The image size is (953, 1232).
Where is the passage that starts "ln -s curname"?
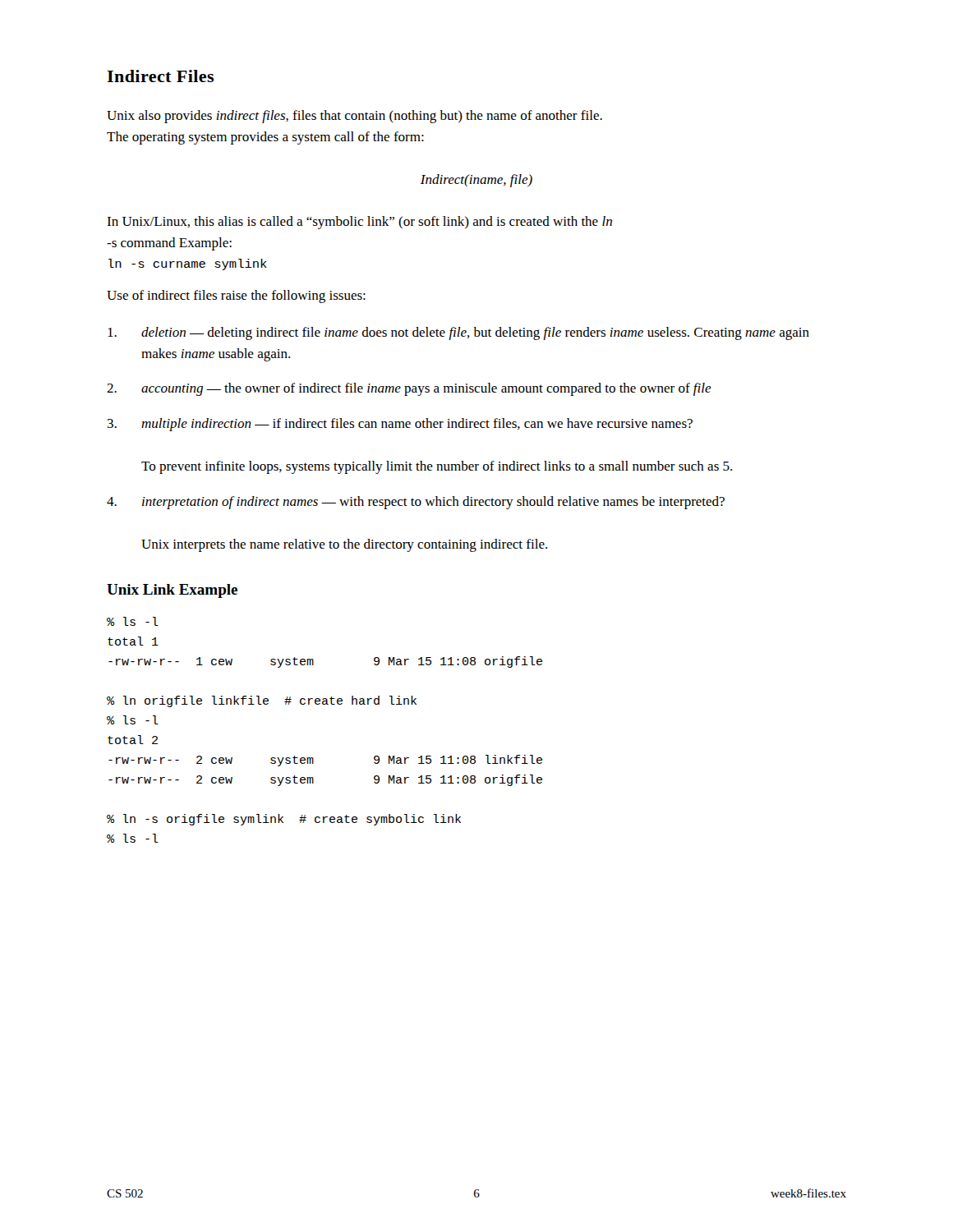[x=187, y=265]
